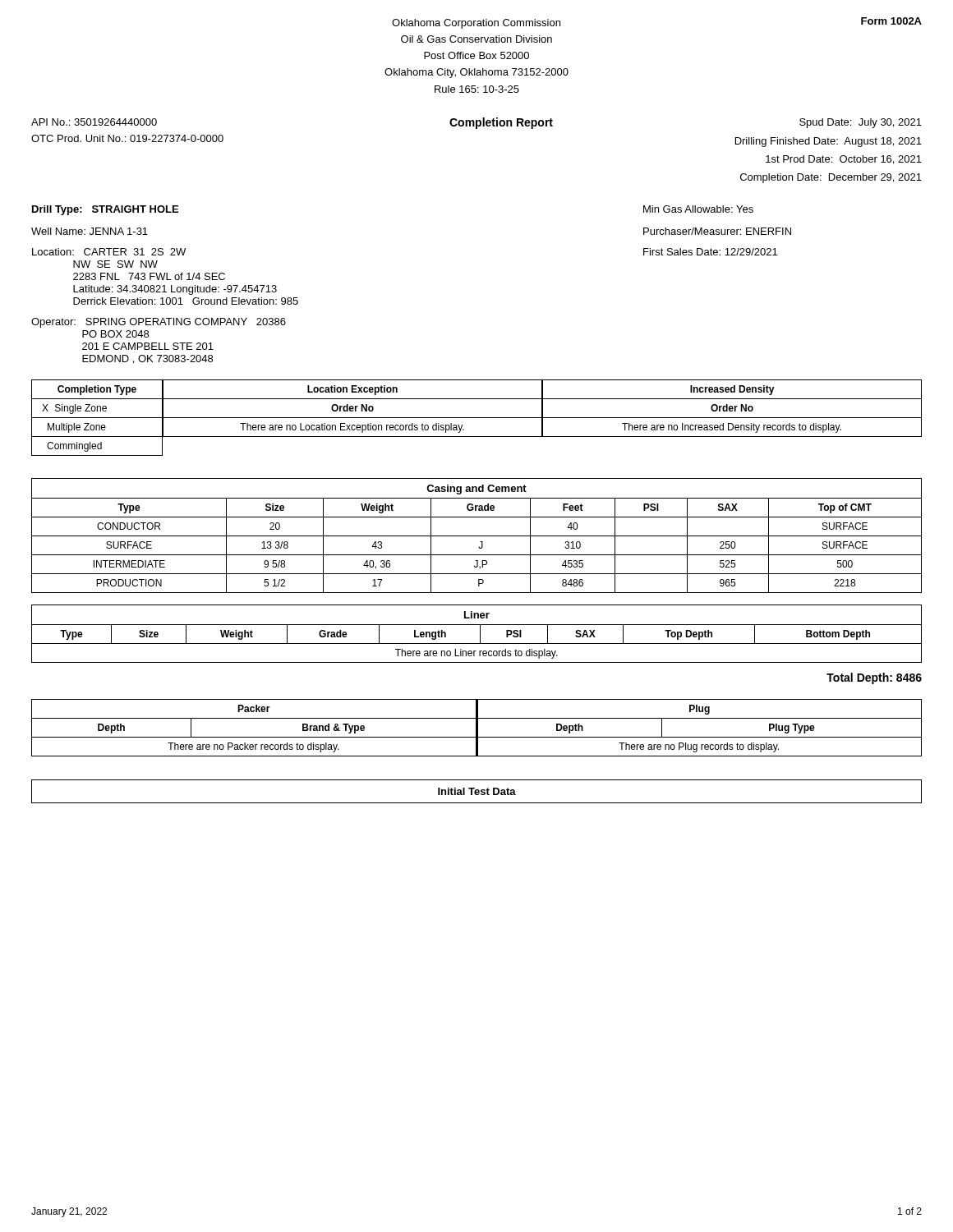The width and height of the screenshot is (953, 1232).
Task: Click the passage that begins "Drilling Finished Date: August 18, 2021"
Action: [828, 159]
